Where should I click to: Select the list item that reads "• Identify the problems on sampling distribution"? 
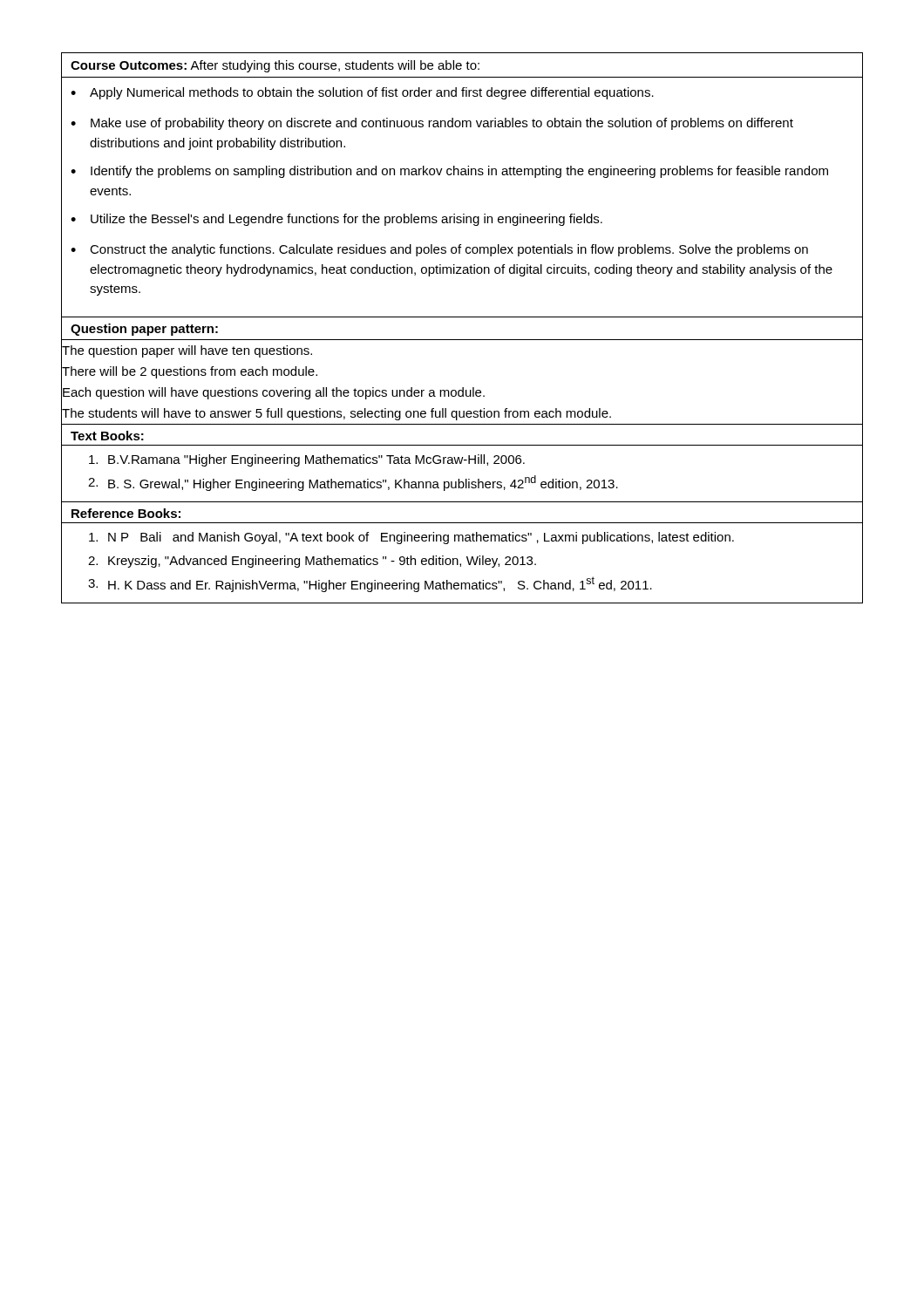(x=462, y=181)
